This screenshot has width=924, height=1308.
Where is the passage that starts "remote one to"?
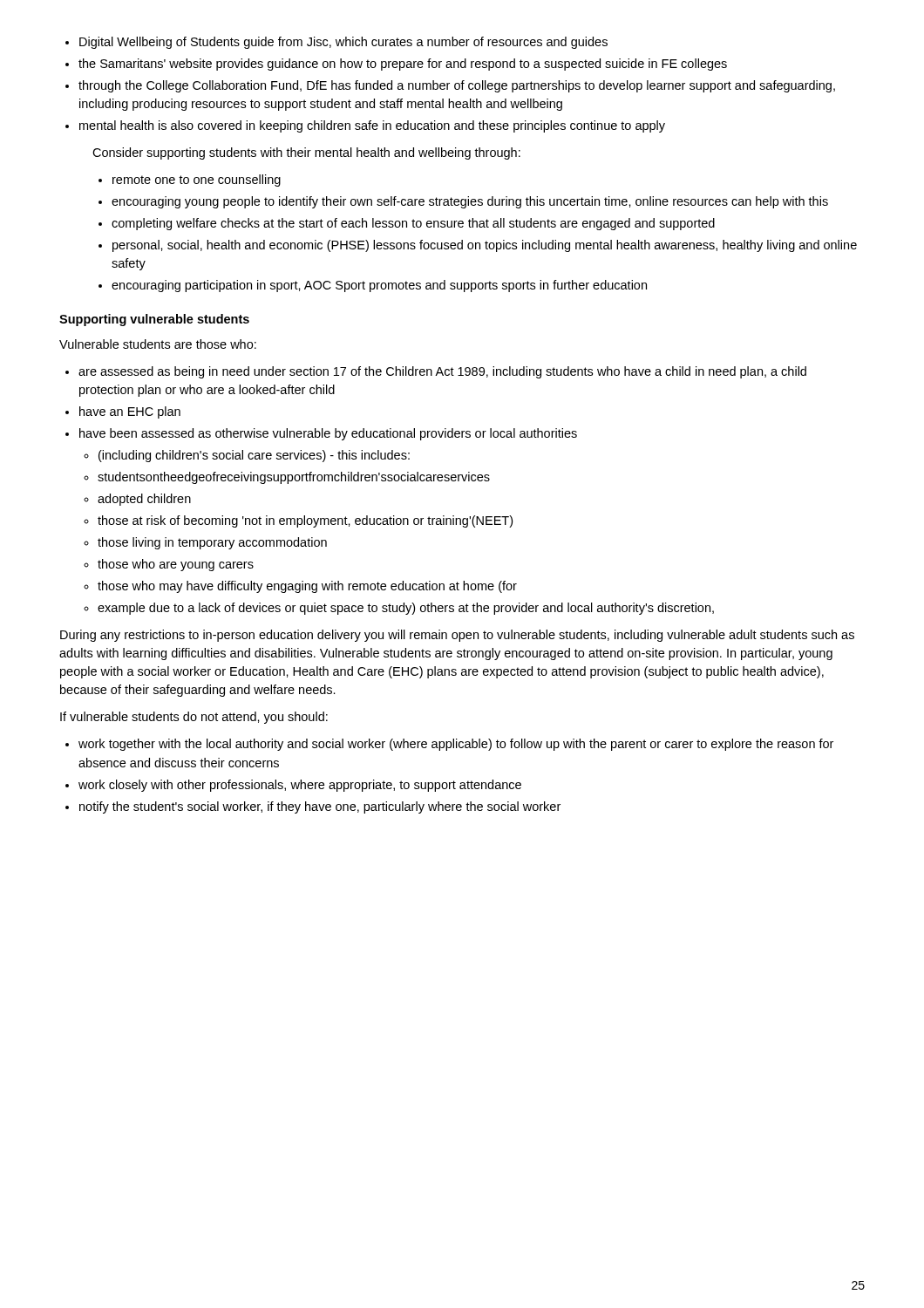pyautogui.click(x=479, y=233)
